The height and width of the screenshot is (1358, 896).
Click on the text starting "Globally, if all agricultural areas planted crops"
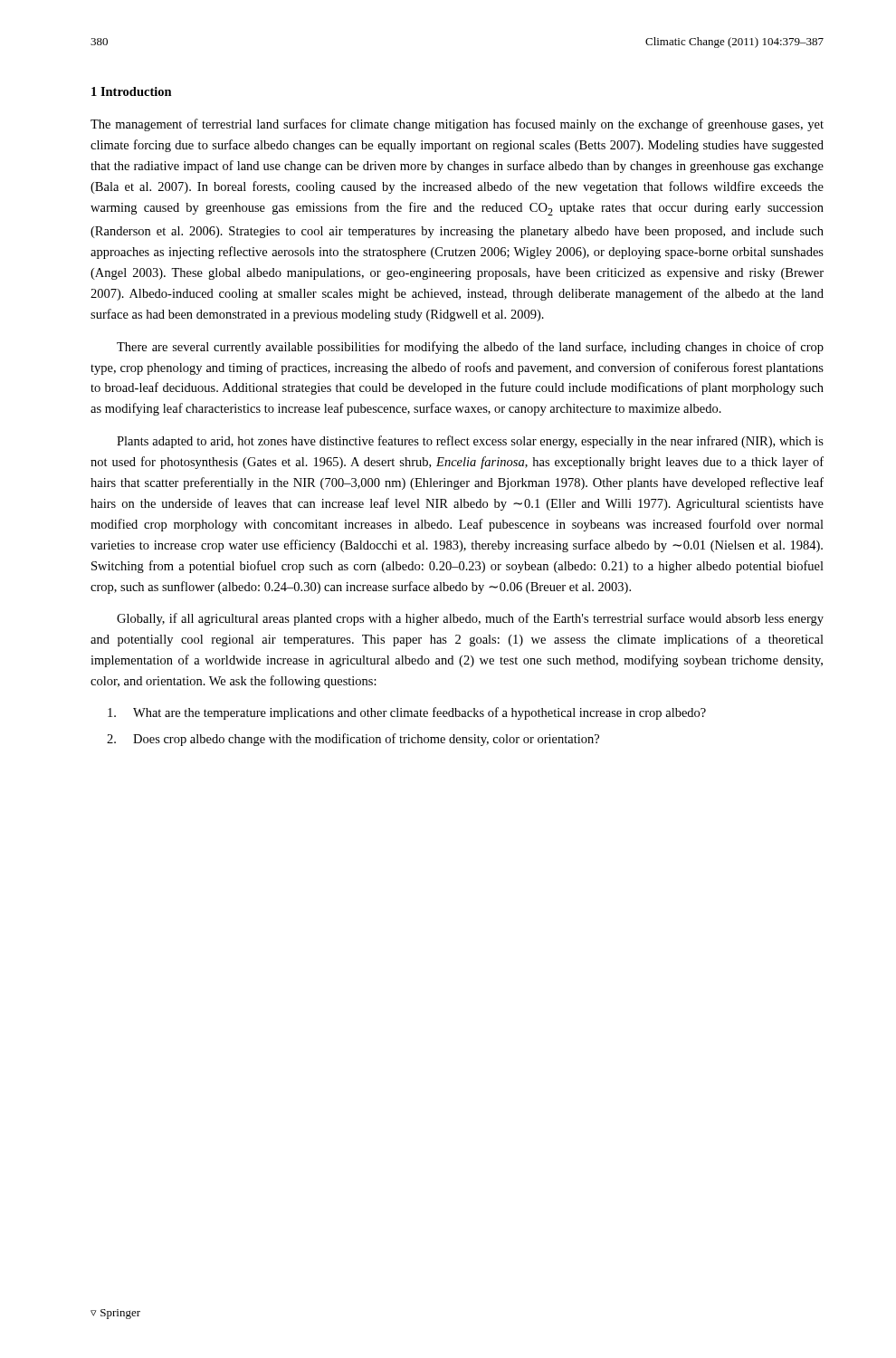457,650
